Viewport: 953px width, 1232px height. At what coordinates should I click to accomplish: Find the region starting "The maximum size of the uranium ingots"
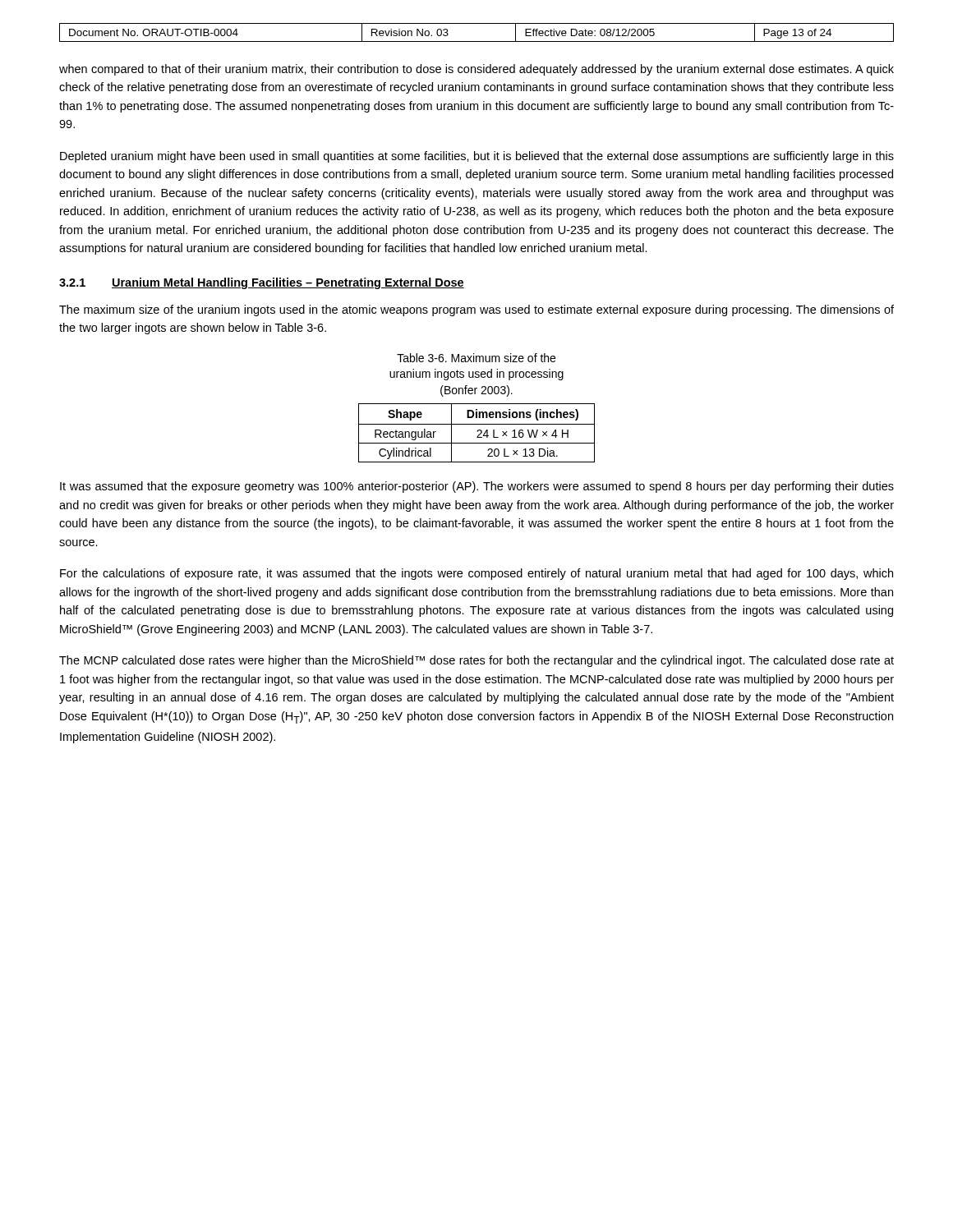click(476, 319)
